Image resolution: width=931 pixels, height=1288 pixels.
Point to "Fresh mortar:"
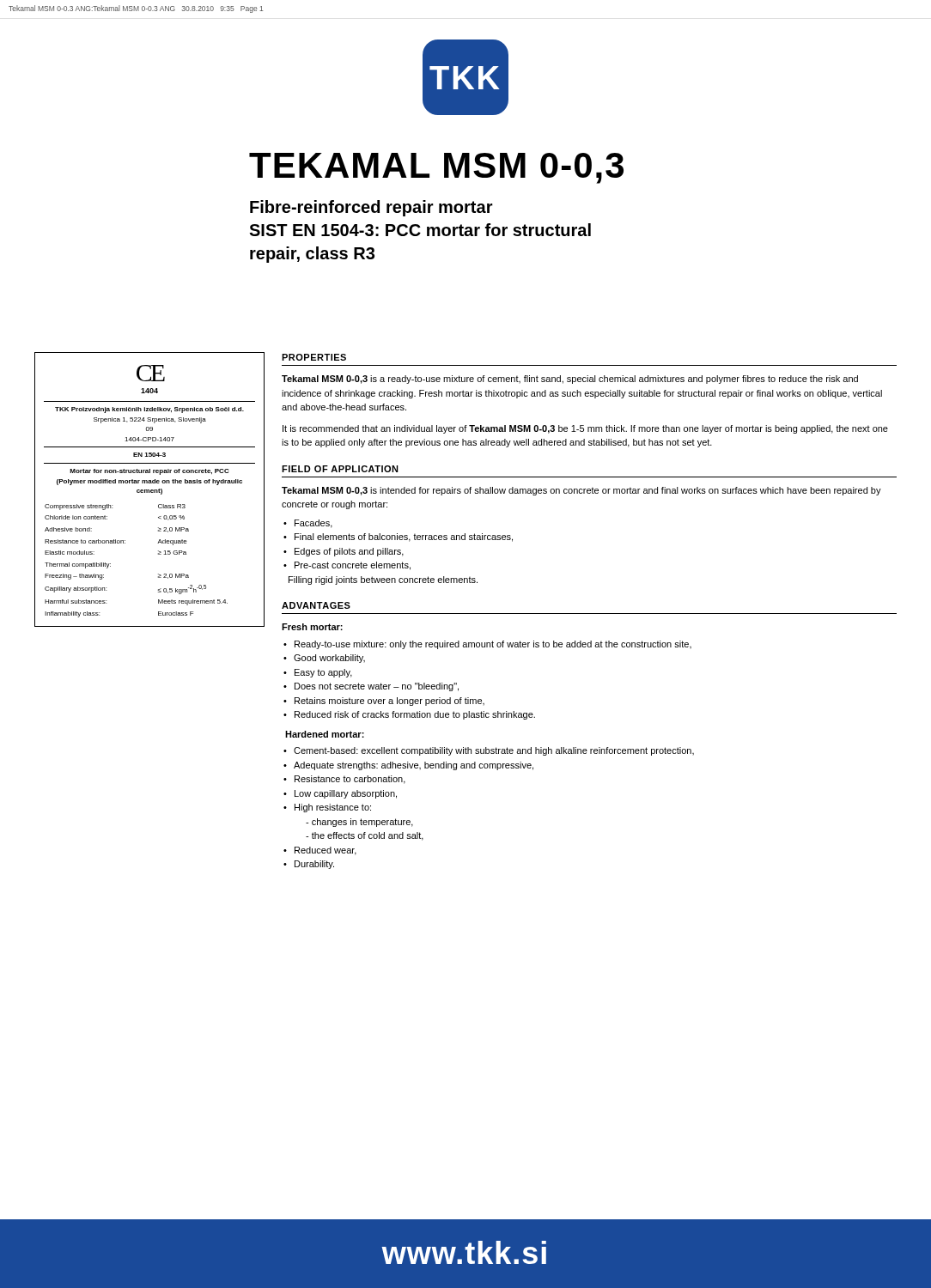[x=312, y=627]
